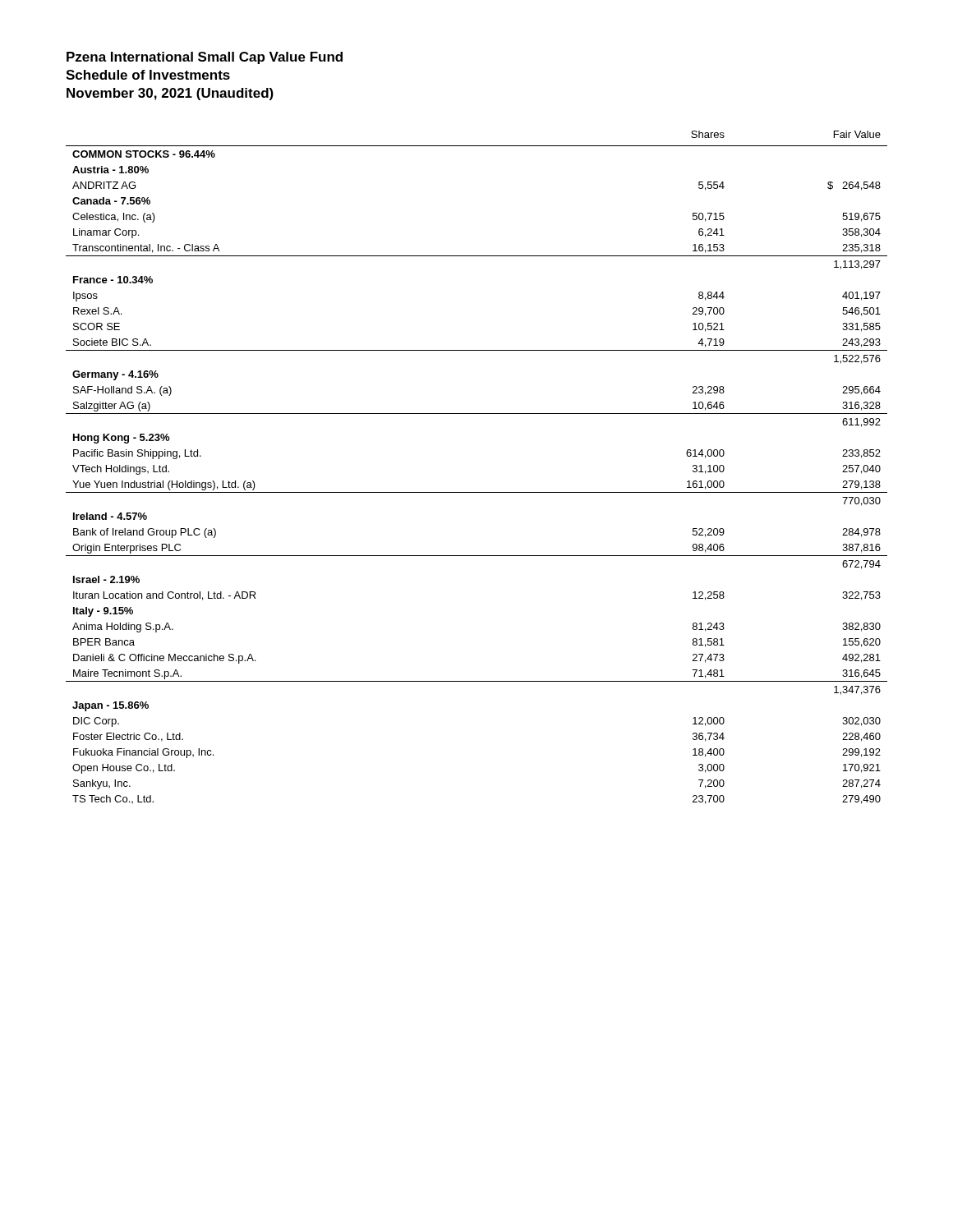The width and height of the screenshot is (953, 1232).
Task: Find the block starting "Pzena International Small Cap"
Action: pos(205,58)
